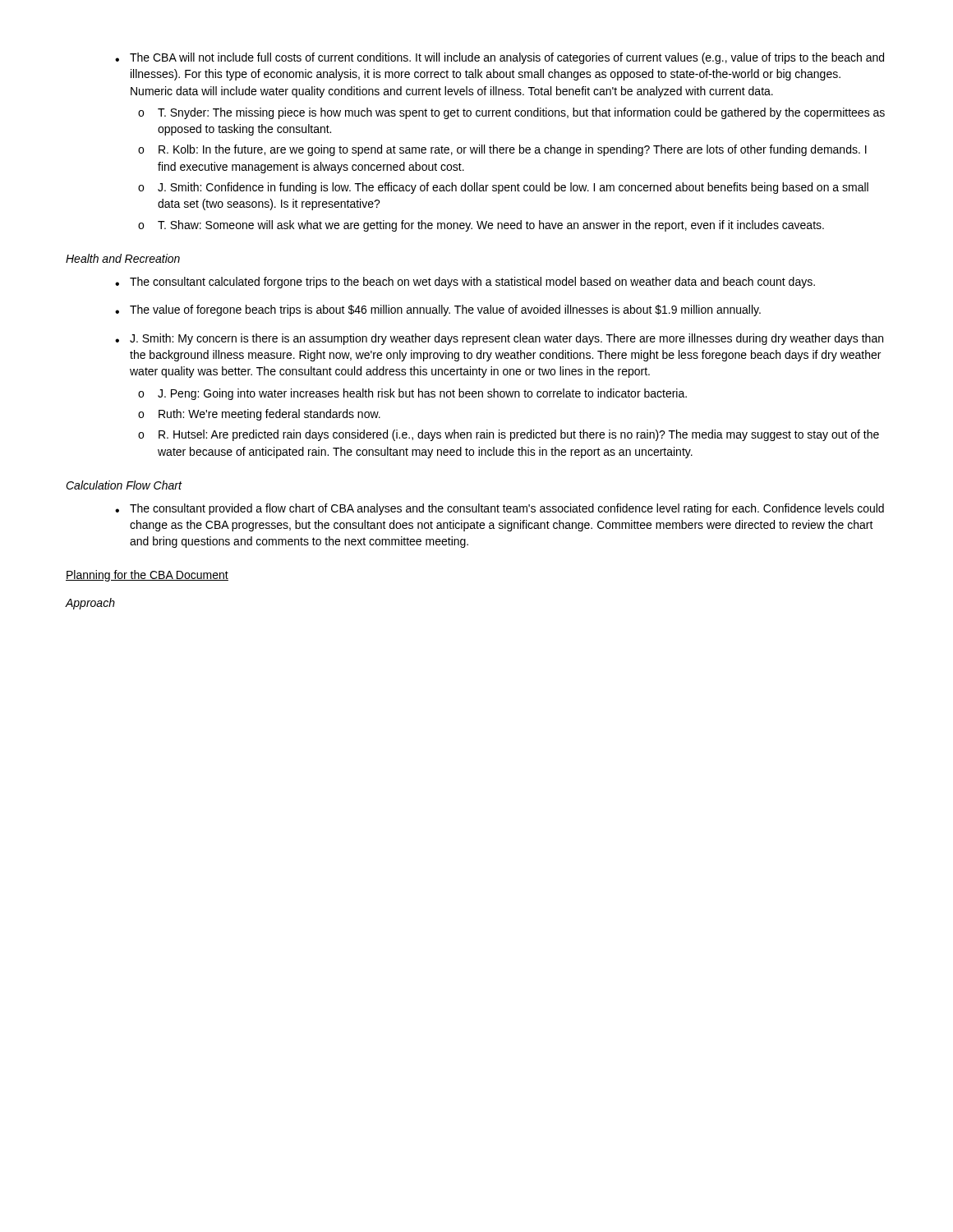The height and width of the screenshot is (1232, 953).
Task: Find the list item that reads "• The consultant provided a flow chart"
Action: coord(501,525)
